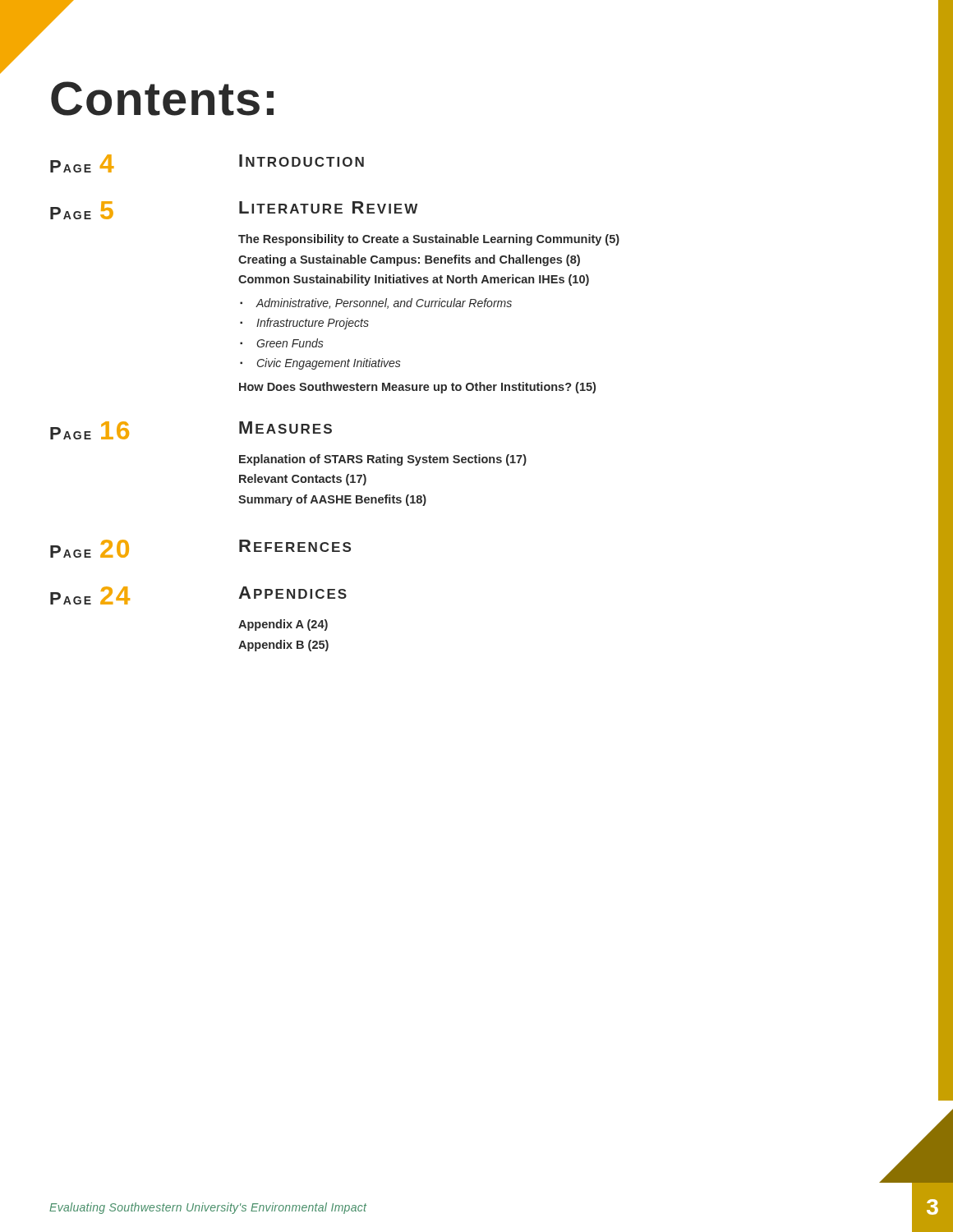The image size is (953, 1232).
Task: Select the text that says "Summary of AASHE Benefits (18)"
Action: point(332,499)
